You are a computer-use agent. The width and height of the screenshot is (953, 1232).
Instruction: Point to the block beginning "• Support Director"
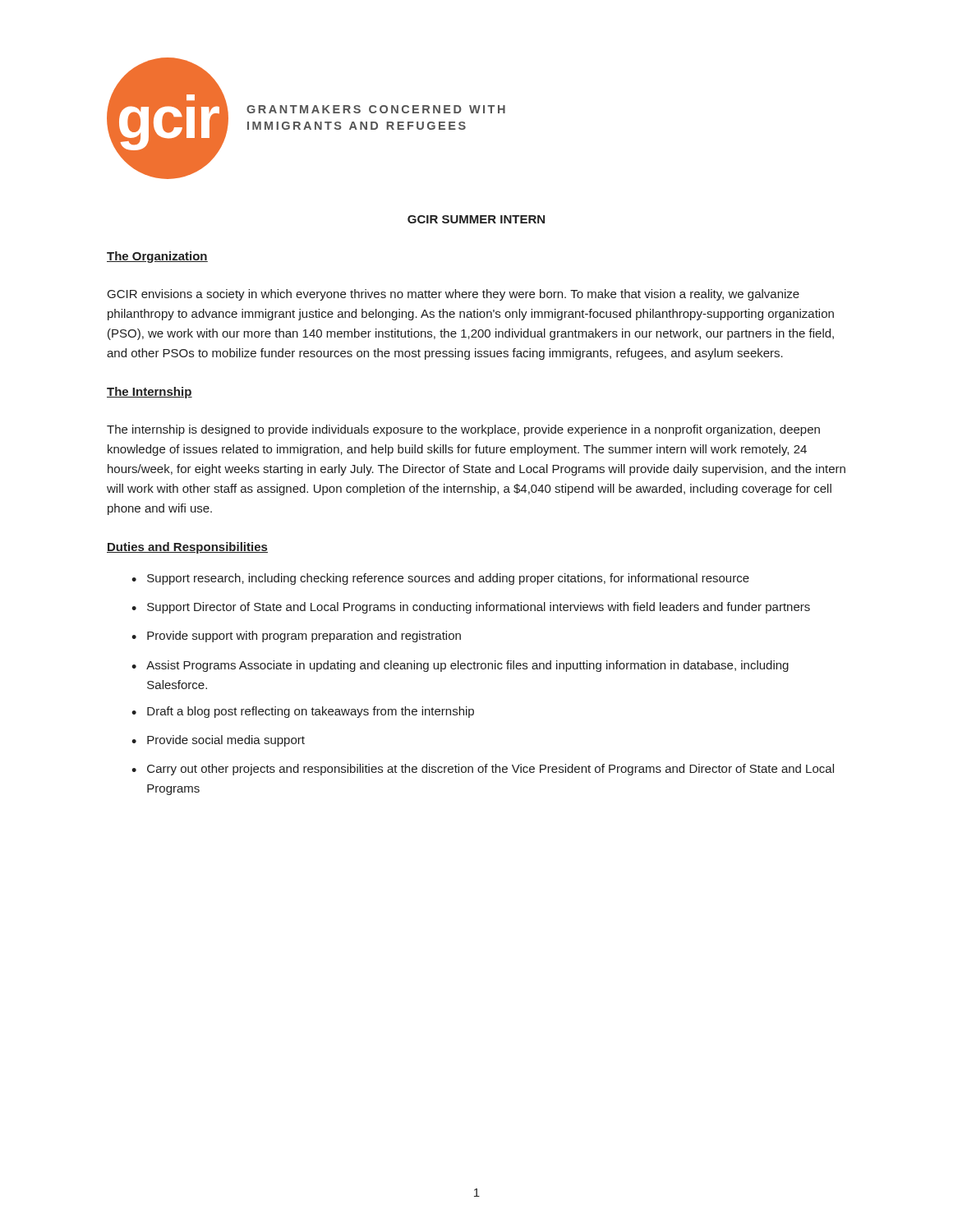tap(489, 608)
